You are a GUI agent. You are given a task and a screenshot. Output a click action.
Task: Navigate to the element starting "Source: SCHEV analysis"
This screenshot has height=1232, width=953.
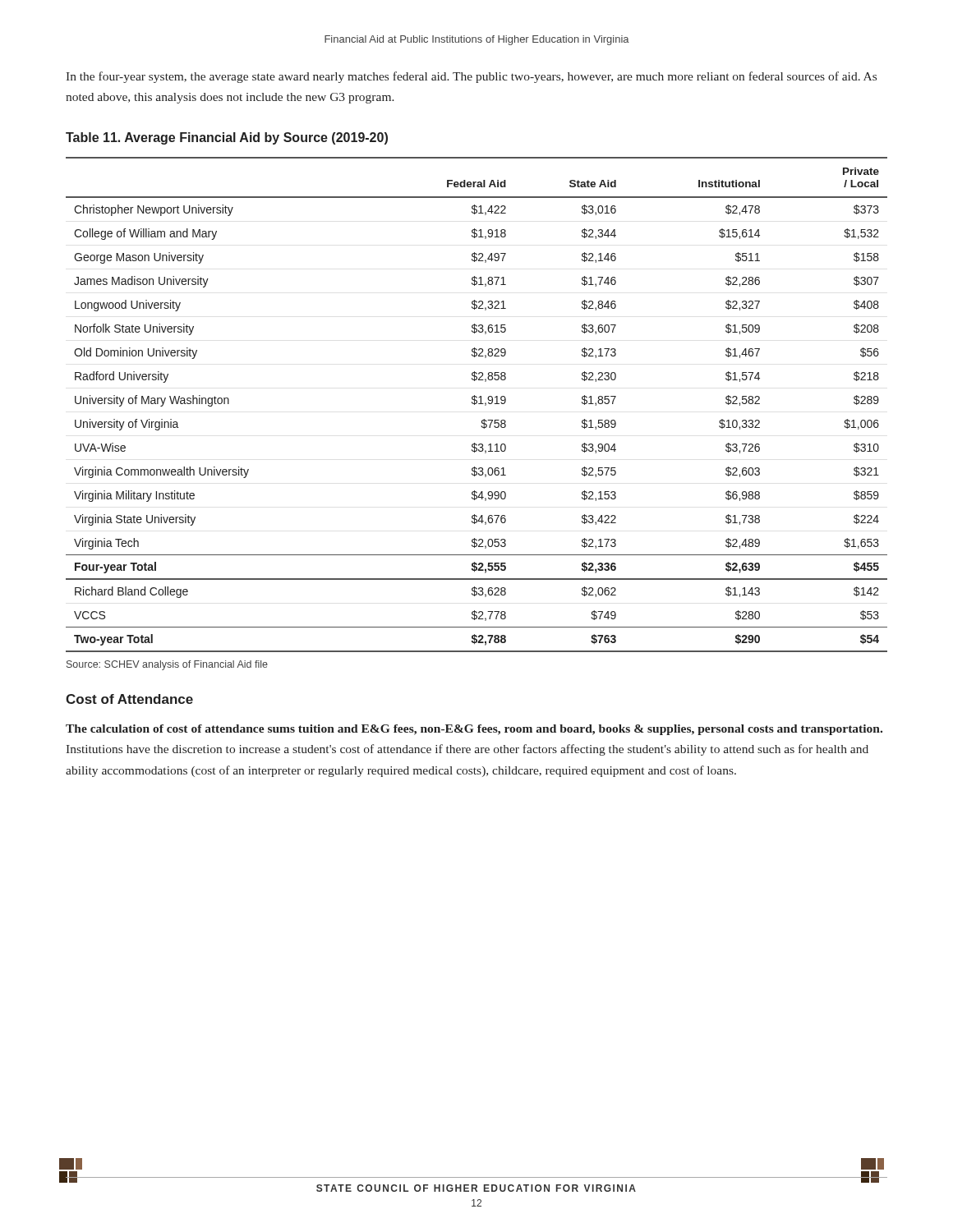click(x=167, y=664)
